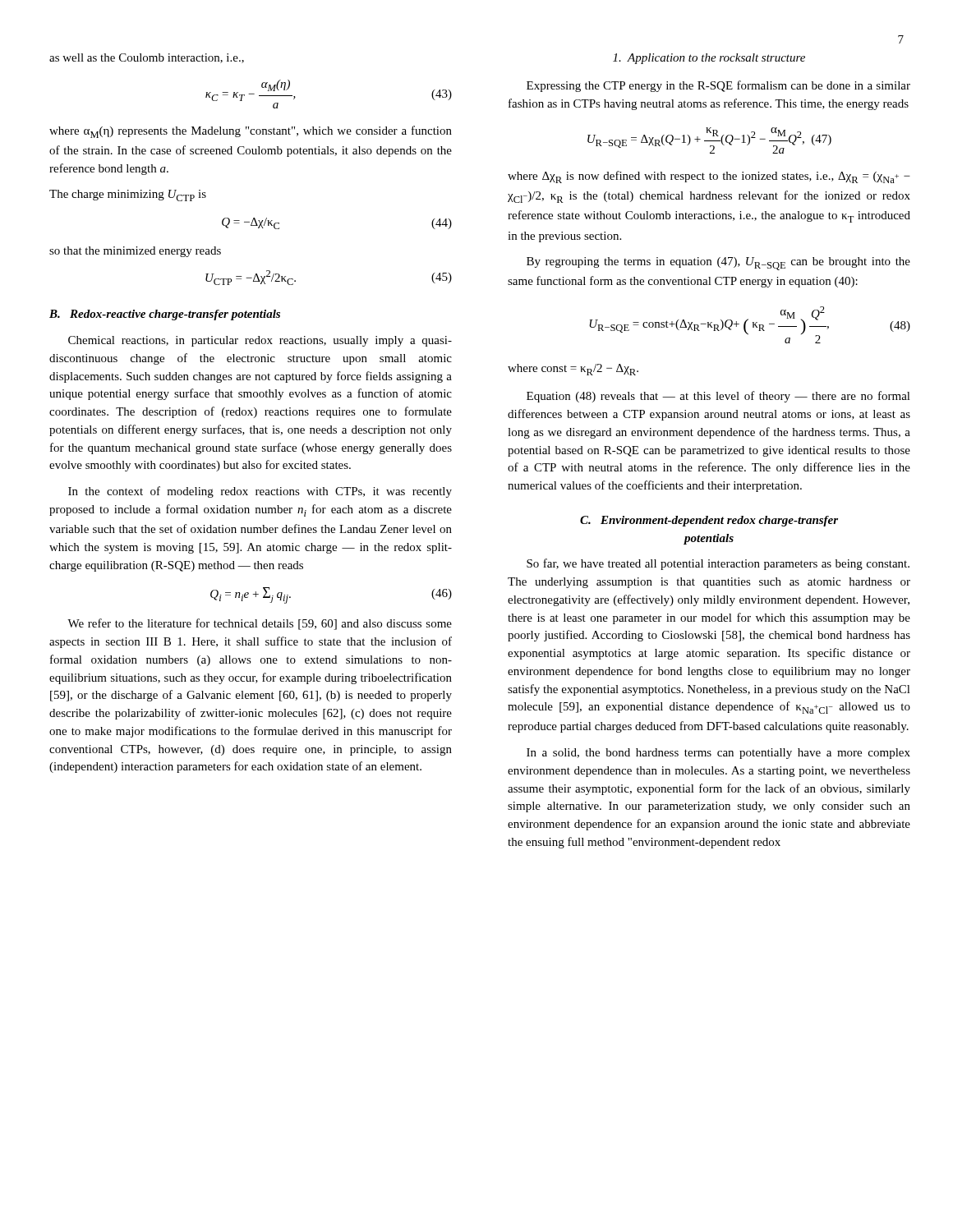953x1232 pixels.
Task: Click the passage that begins "where ΔχR is now defined with respect to"
Action: tap(709, 229)
